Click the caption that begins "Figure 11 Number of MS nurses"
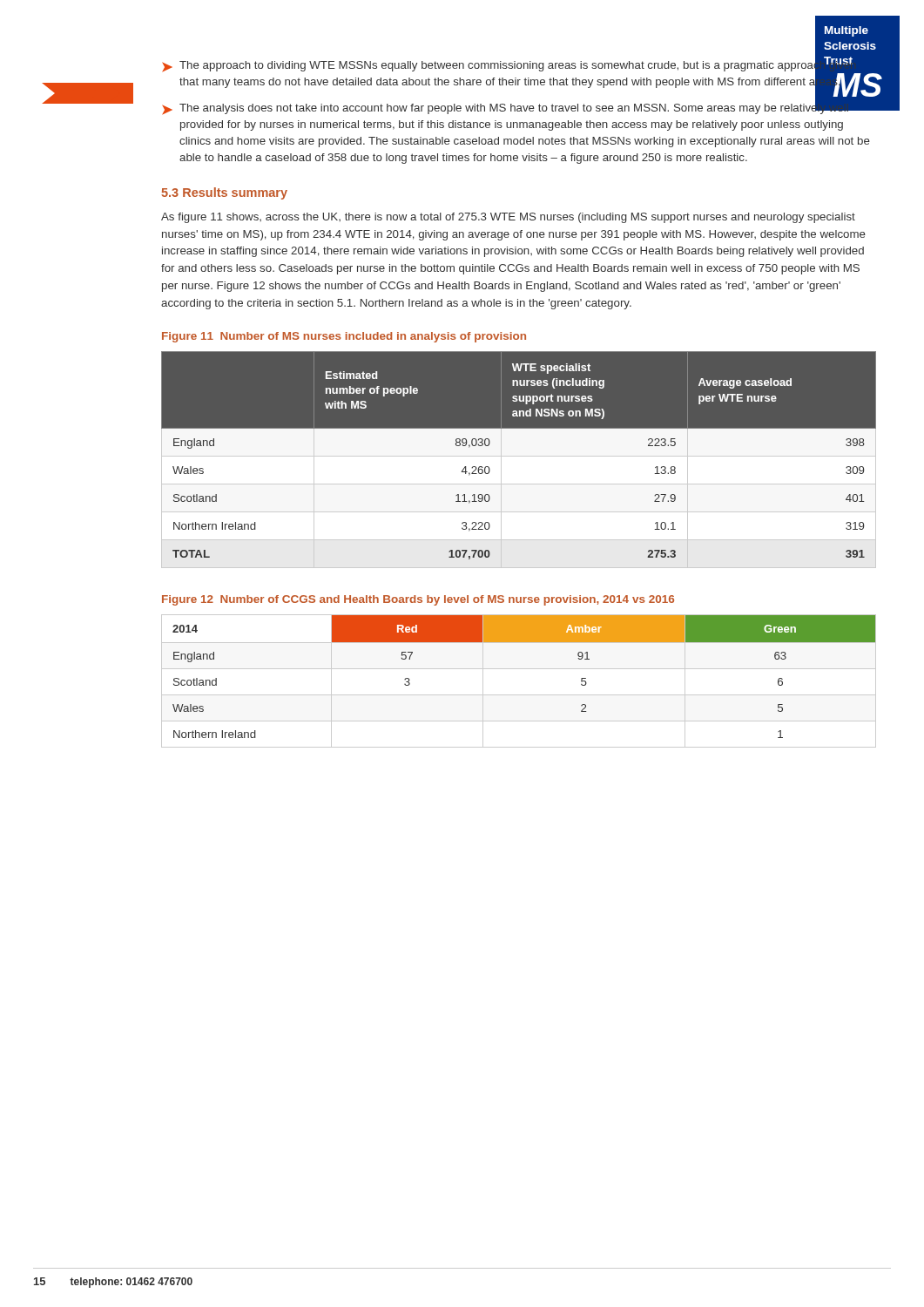This screenshot has width=924, height=1307. click(x=344, y=336)
